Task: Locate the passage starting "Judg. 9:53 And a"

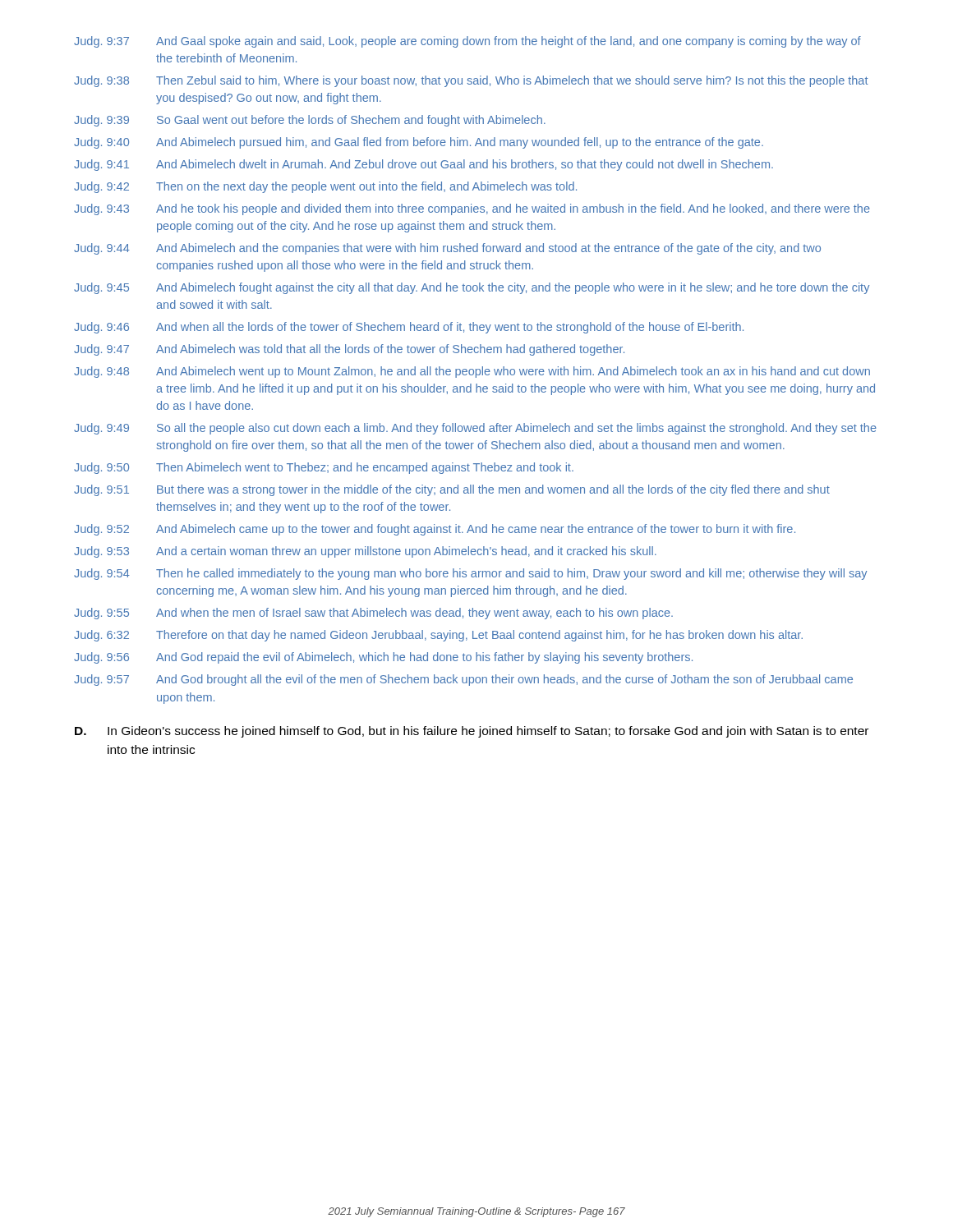Action: point(476,552)
